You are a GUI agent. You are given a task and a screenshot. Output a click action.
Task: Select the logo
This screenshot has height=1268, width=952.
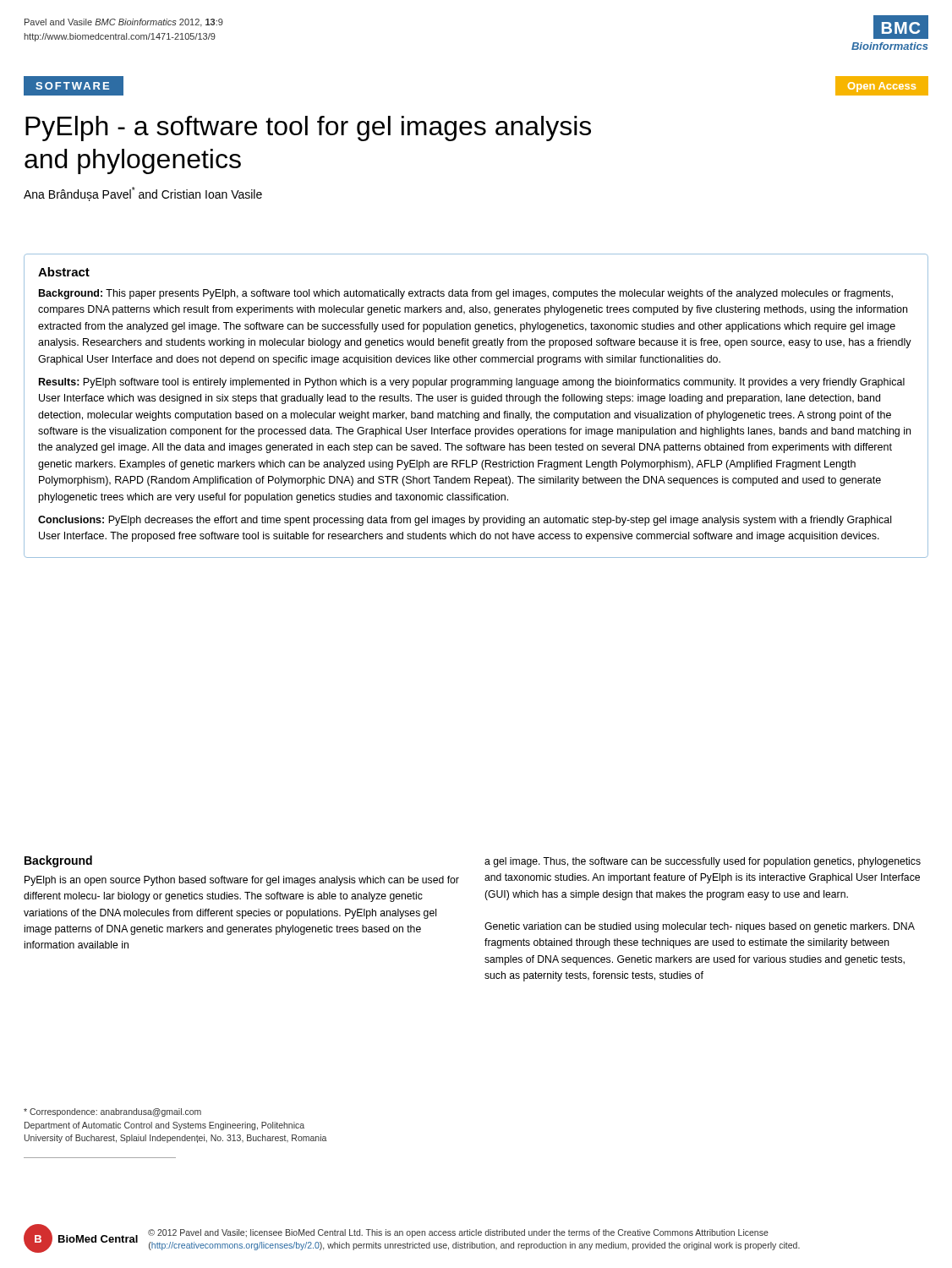click(x=890, y=34)
